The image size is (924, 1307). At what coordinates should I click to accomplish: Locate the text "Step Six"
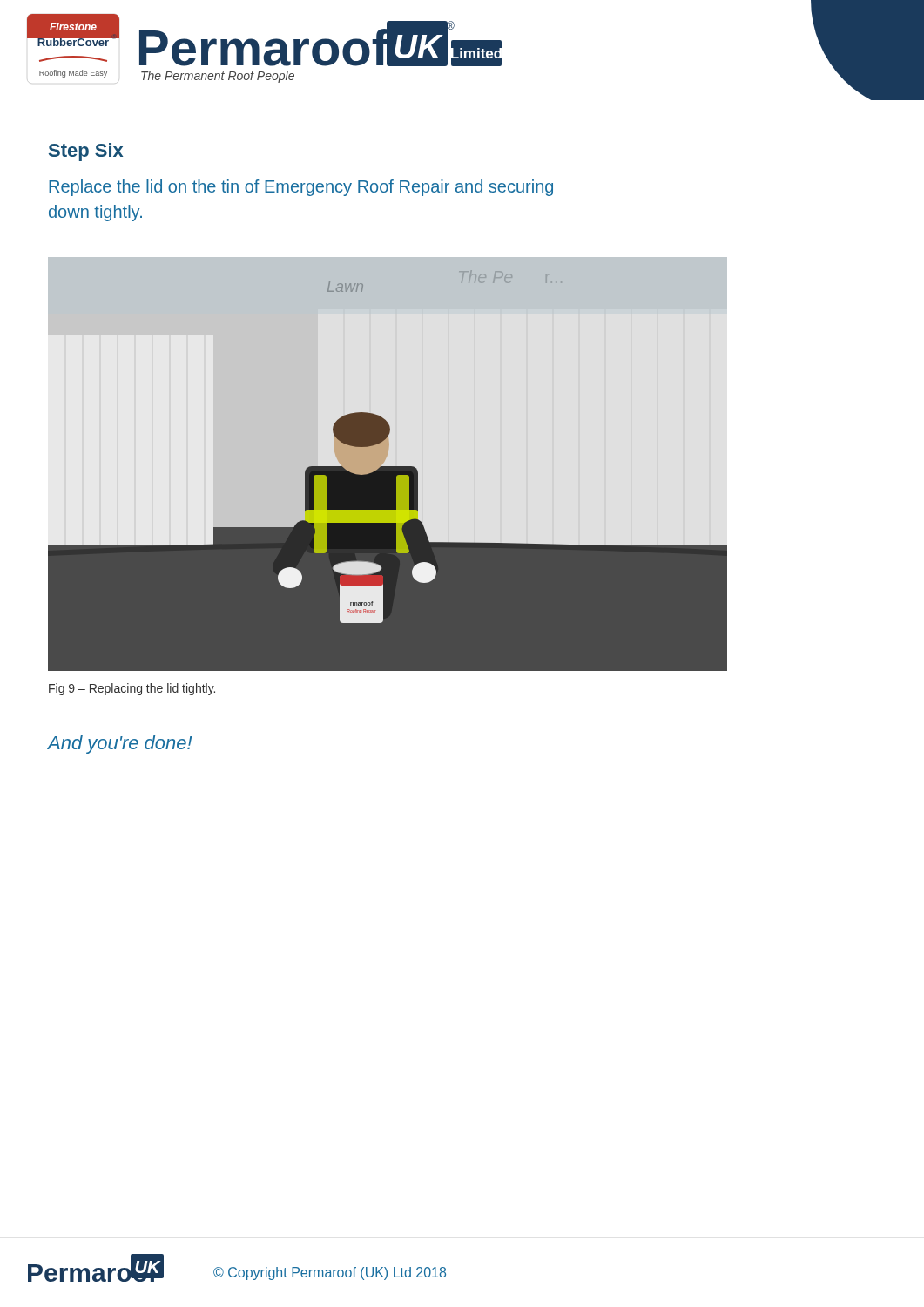tap(86, 150)
